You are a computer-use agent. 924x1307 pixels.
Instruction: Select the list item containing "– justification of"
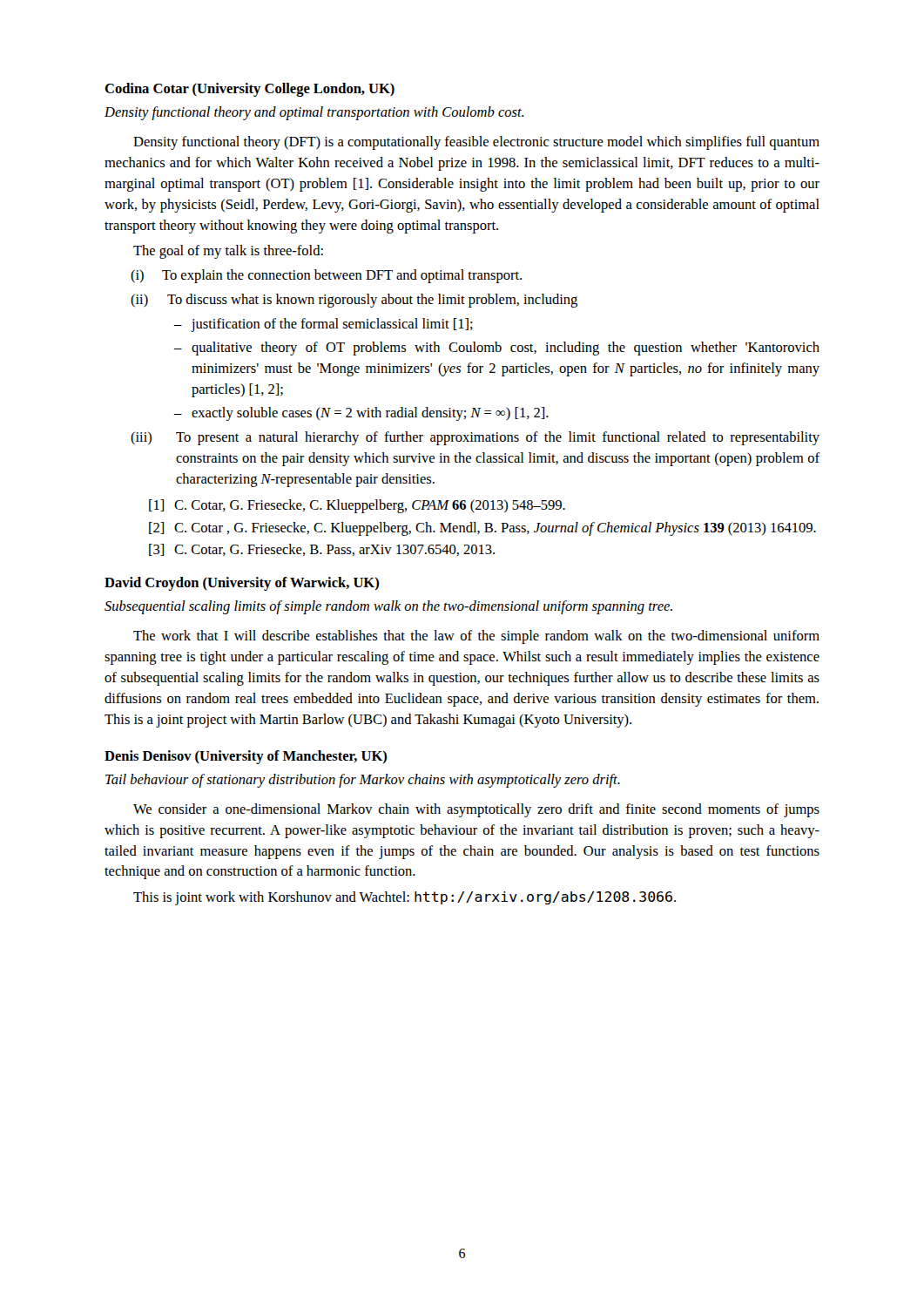click(x=324, y=324)
